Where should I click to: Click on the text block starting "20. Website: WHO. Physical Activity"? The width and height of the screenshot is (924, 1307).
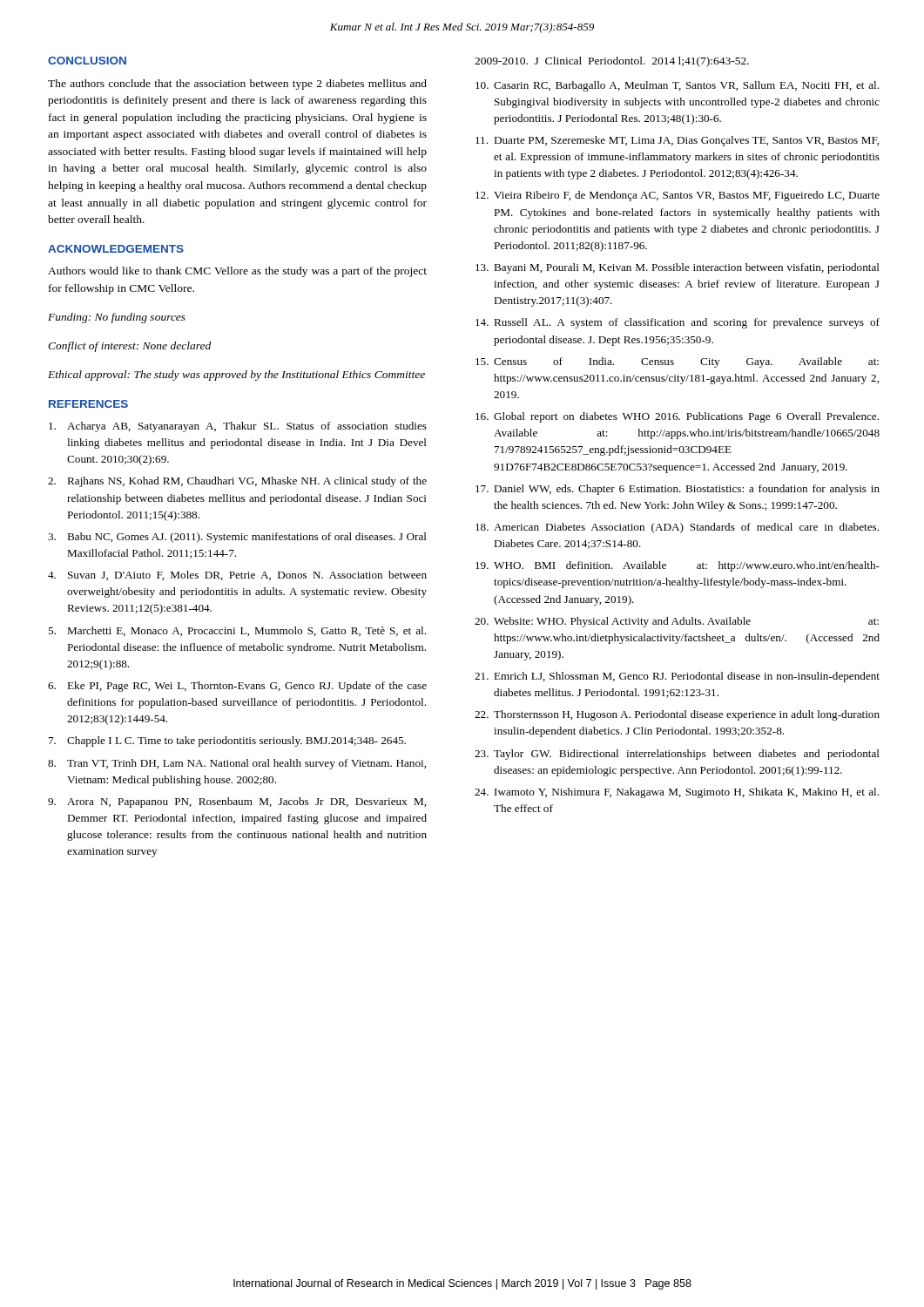click(677, 637)
